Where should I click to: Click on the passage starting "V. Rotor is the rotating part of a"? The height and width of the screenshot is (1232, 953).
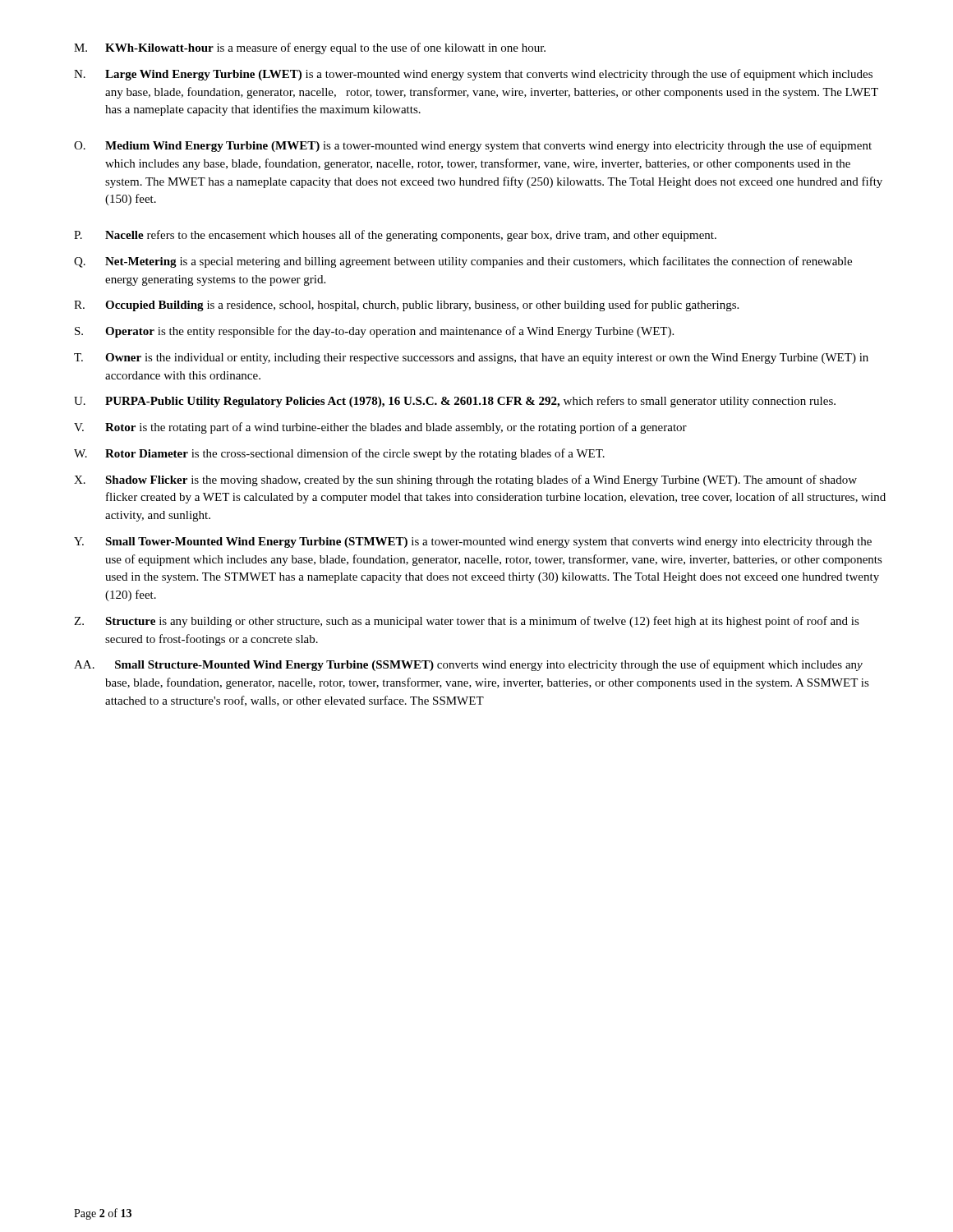(x=481, y=428)
